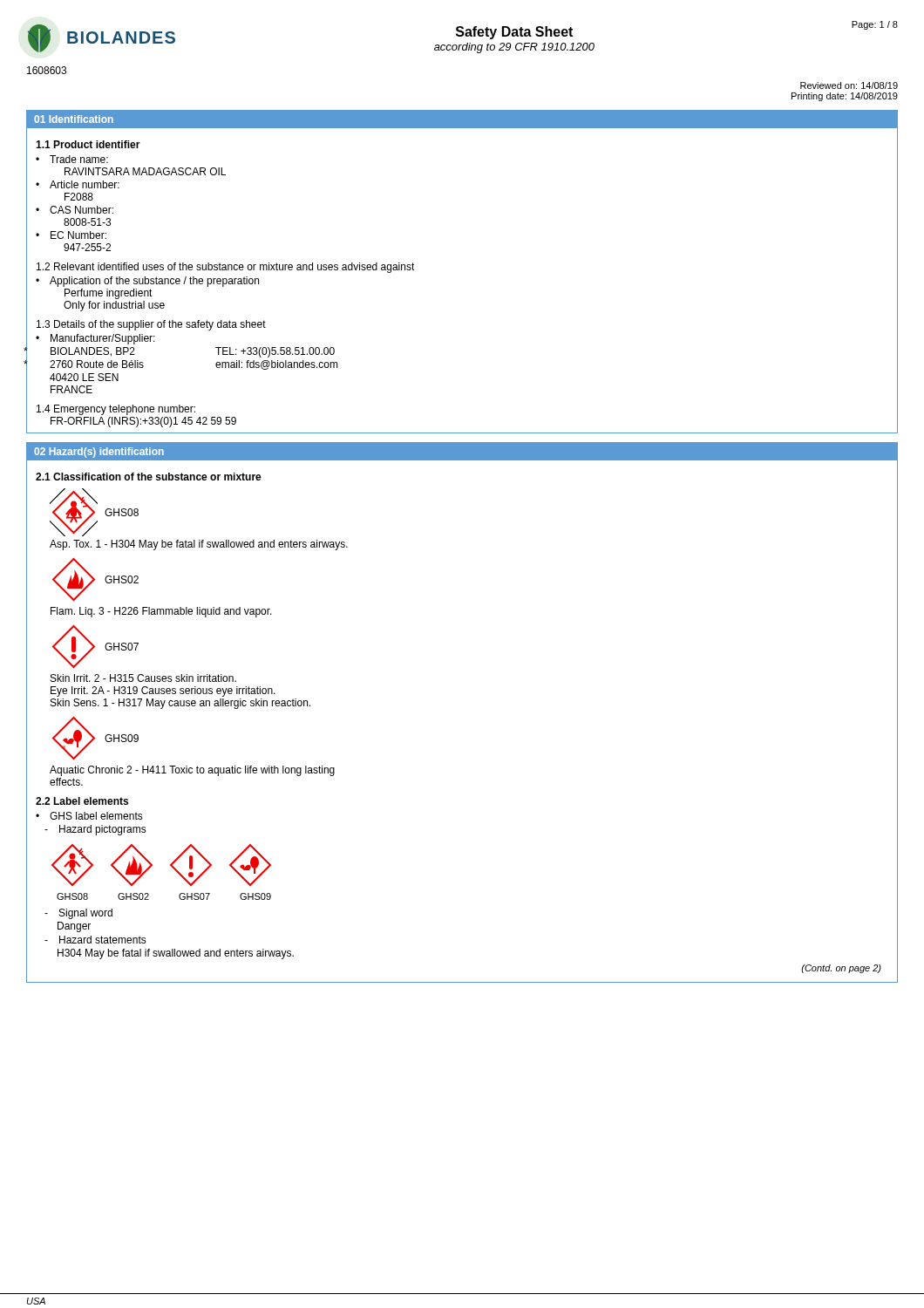This screenshot has width=924, height=1308.
Task: Point to the block beginning "Flam. Liq. 3 -"
Action: (161, 611)
